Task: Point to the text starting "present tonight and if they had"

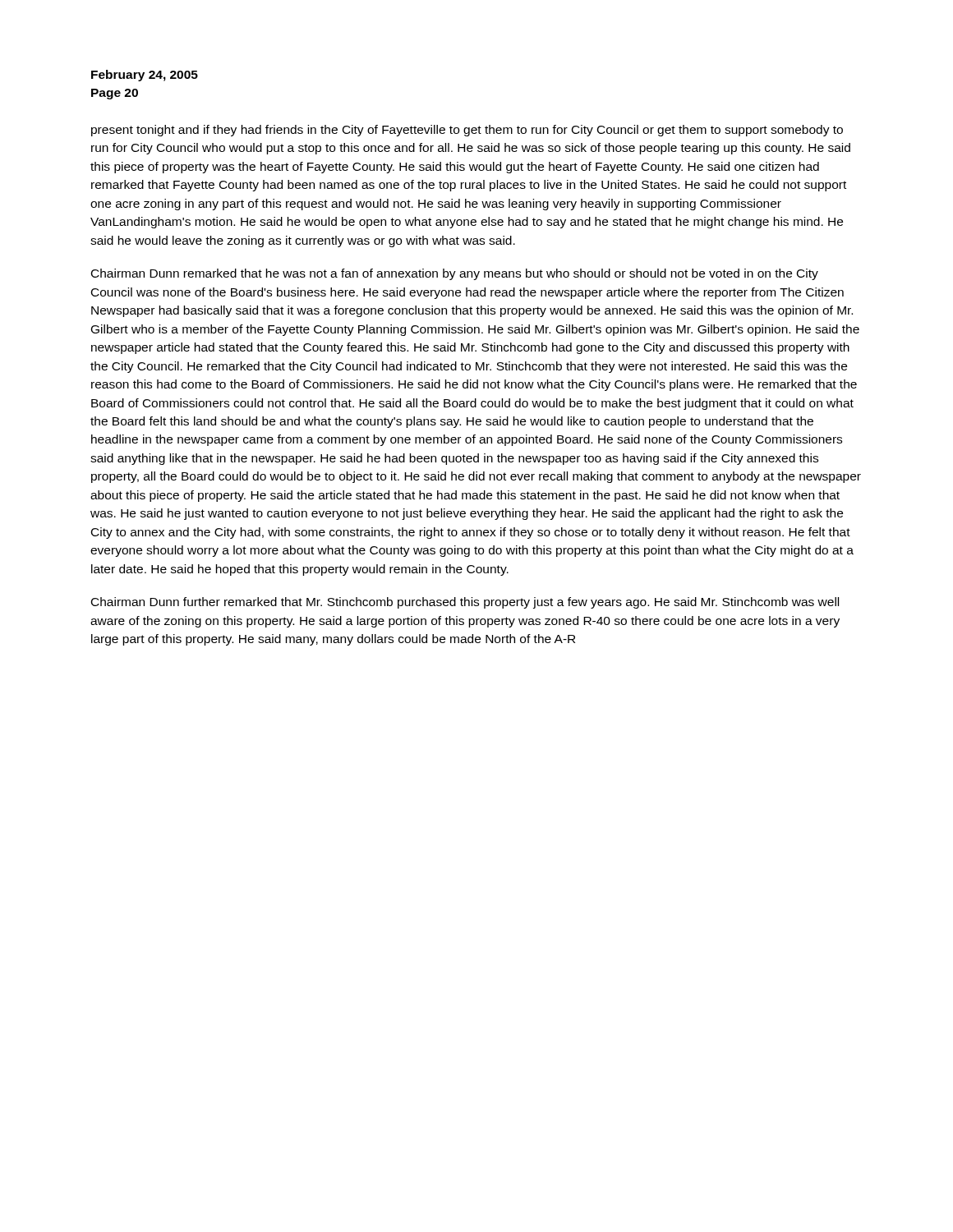Action: 471,185
